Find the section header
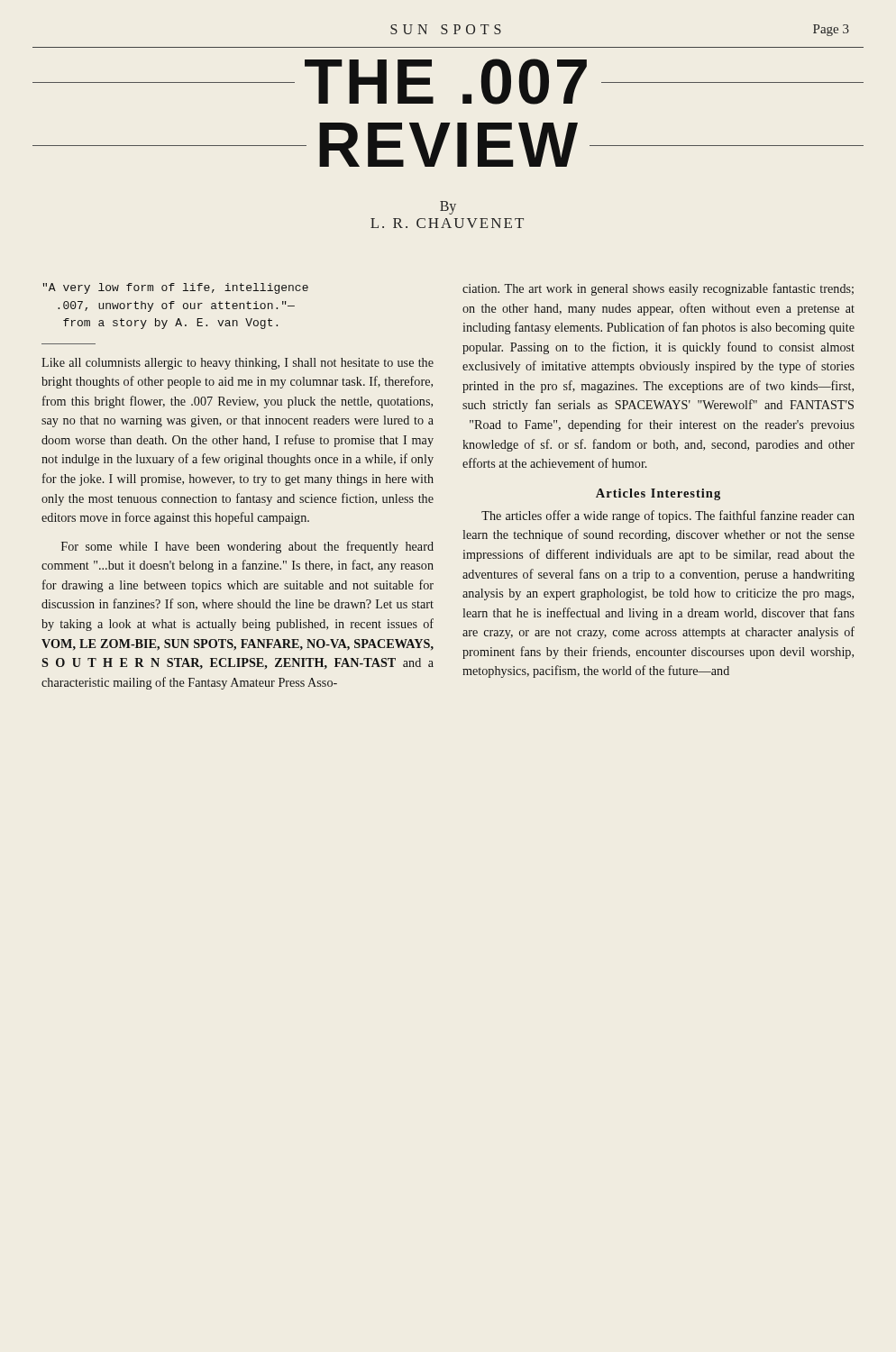The width and height of the screenshot is (896, 1352). (658, 493)
